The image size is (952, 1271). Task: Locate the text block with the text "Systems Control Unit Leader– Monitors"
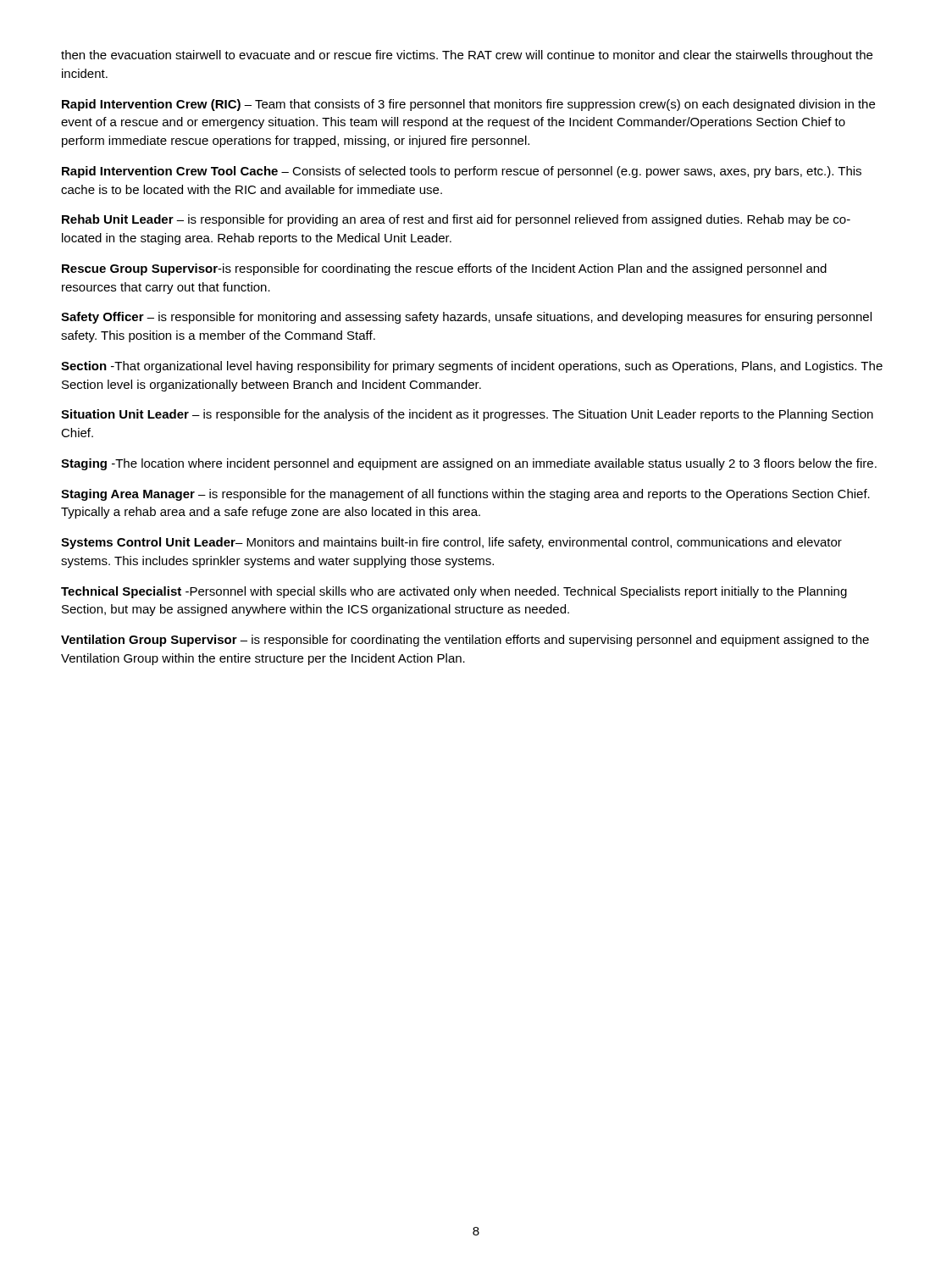tap(451, 551)
